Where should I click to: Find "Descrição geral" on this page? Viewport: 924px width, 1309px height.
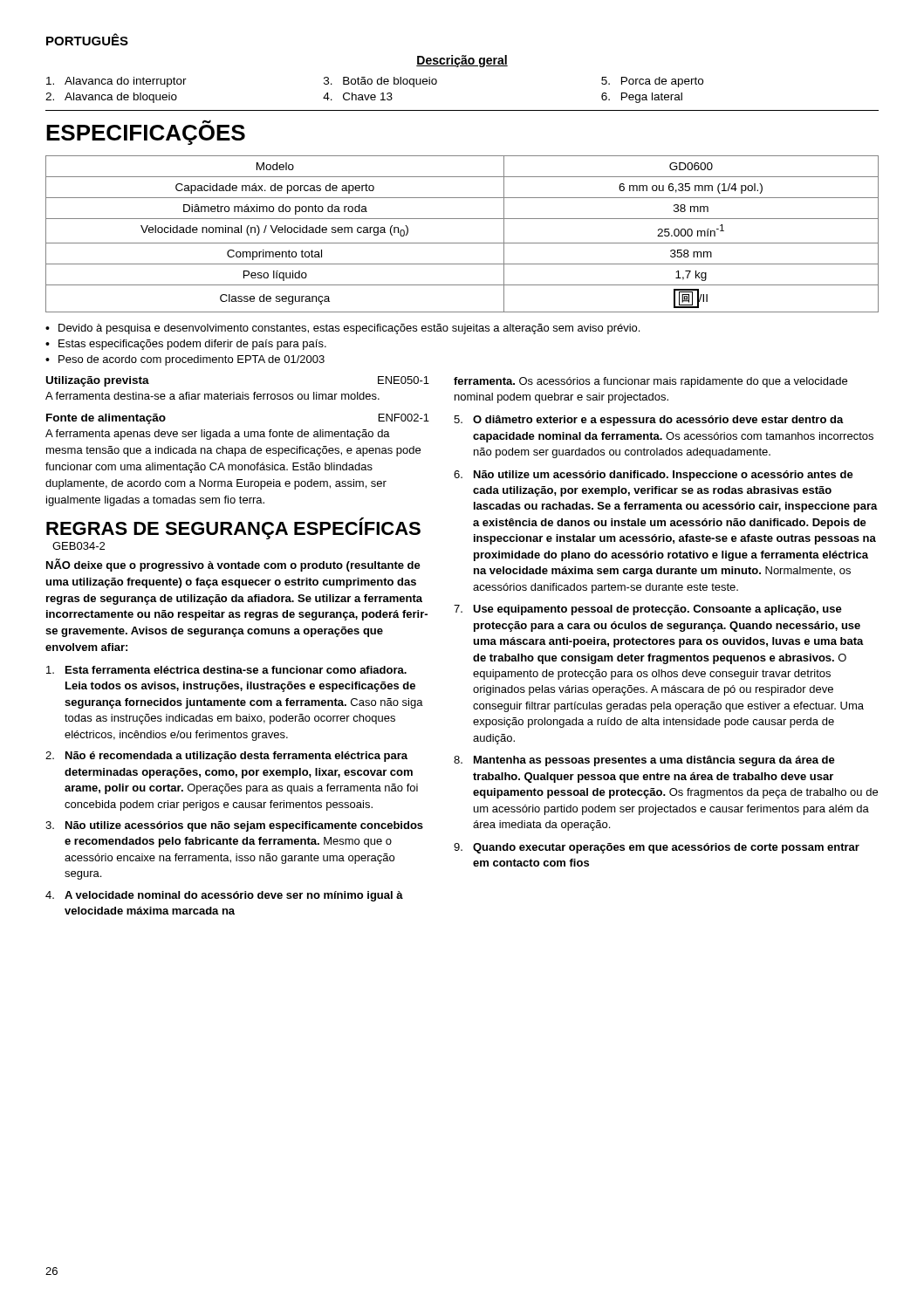point(462,60)
